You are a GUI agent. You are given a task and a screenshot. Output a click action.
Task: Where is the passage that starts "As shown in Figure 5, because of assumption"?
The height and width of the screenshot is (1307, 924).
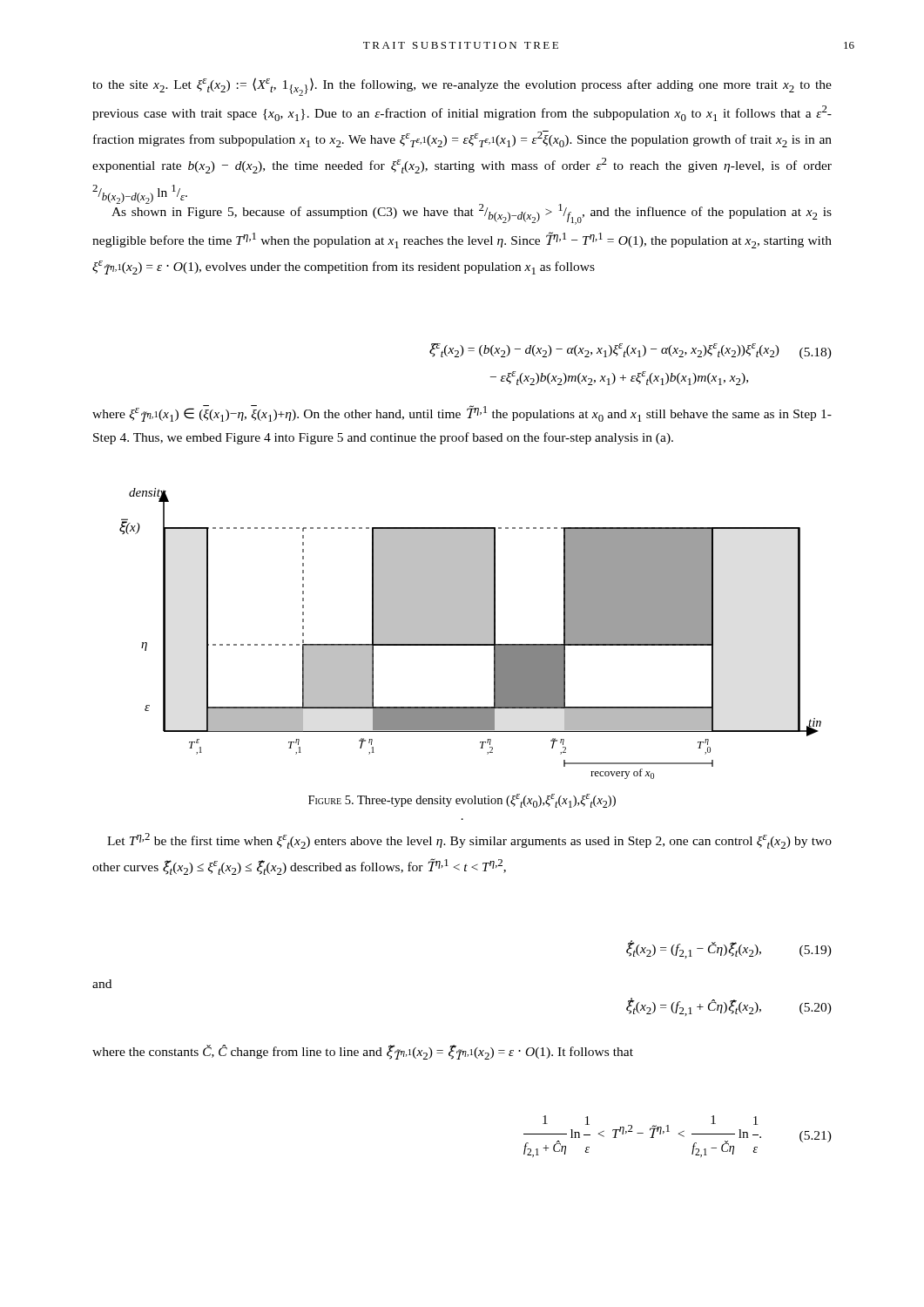pyautogui.click(x=462, y=239)
